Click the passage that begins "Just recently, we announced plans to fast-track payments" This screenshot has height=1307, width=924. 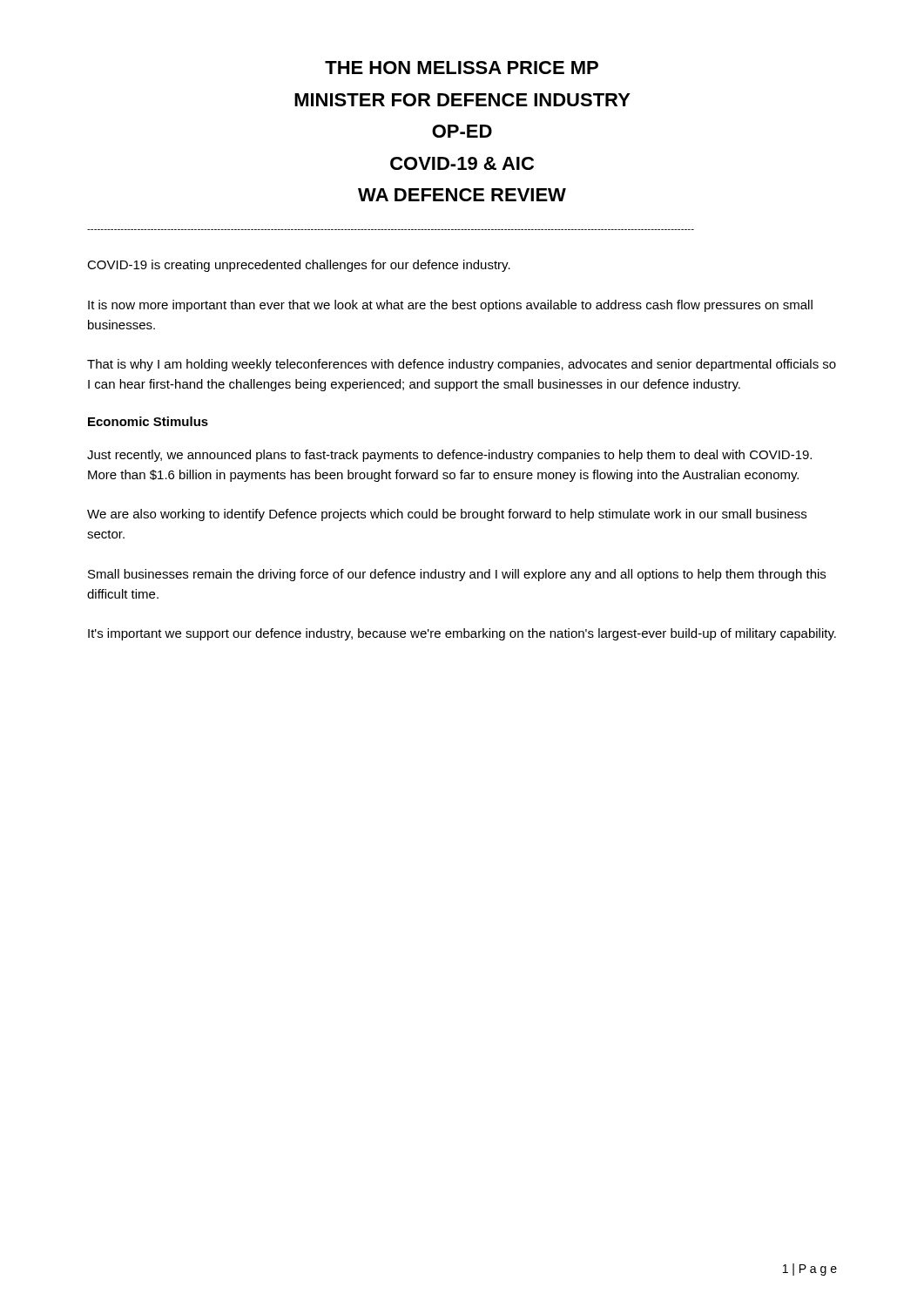coord(452,464)
